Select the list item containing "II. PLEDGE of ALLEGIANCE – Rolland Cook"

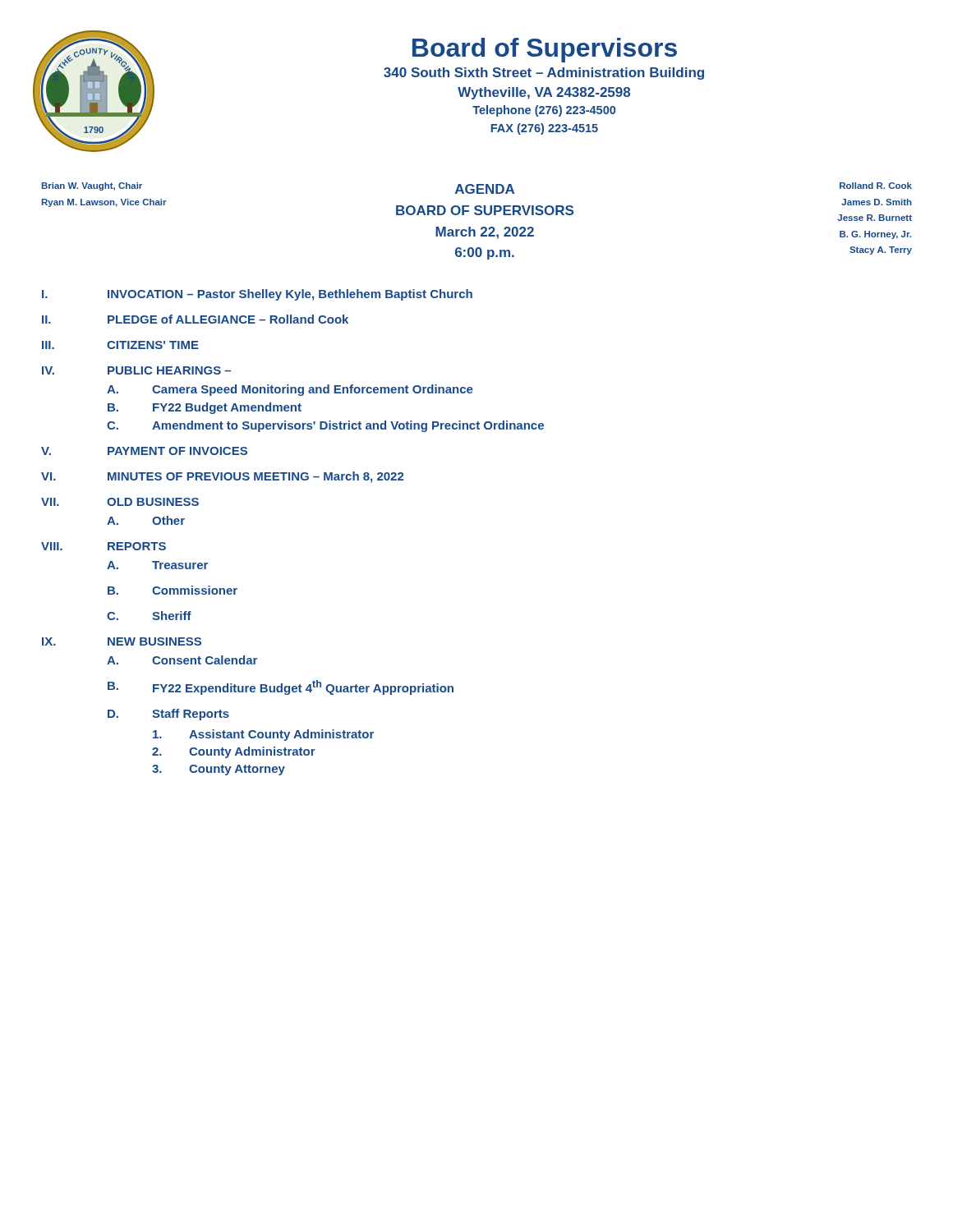click(x=195, y=319)
